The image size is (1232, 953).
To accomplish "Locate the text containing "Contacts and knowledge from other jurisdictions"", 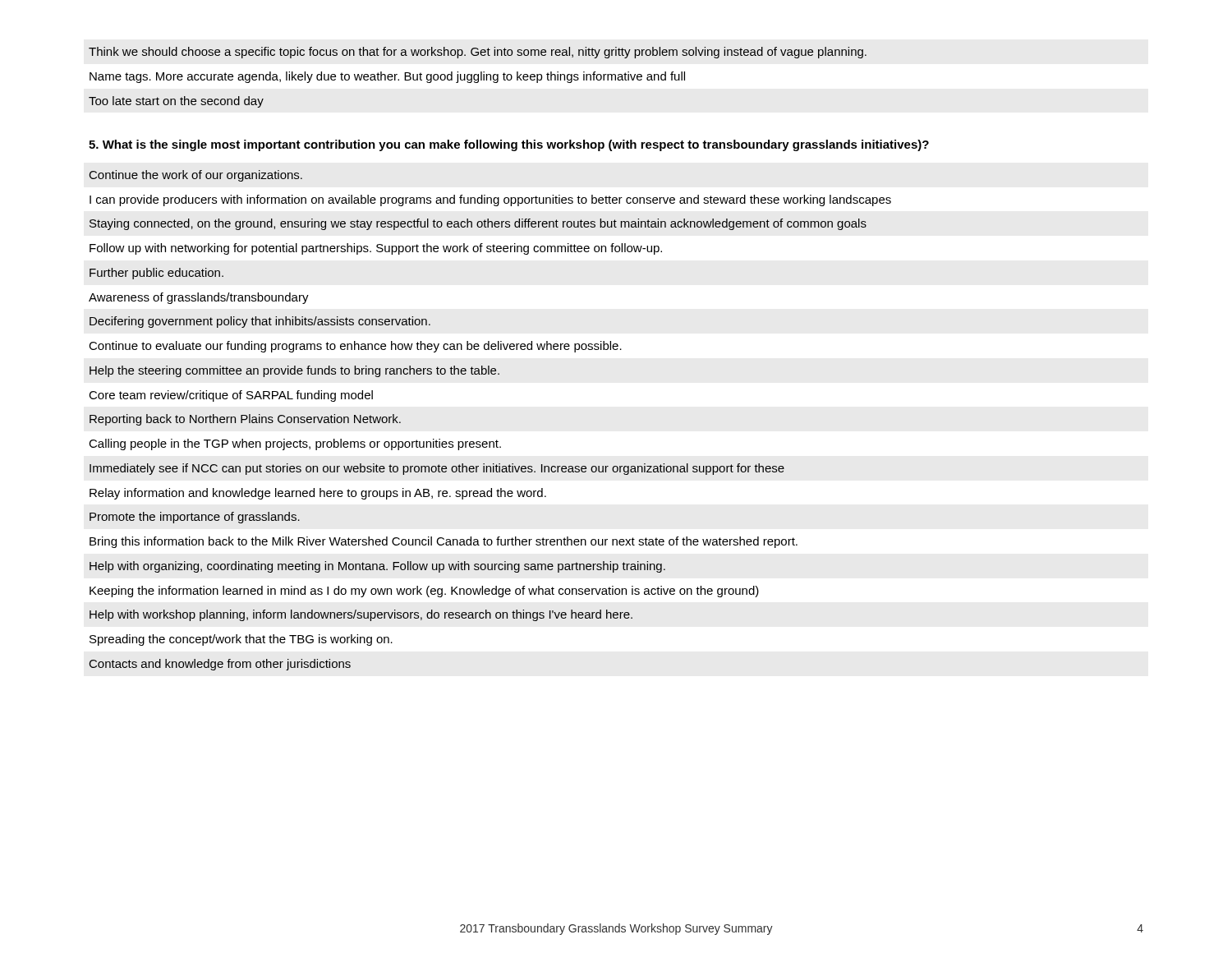I will point(220,663).
